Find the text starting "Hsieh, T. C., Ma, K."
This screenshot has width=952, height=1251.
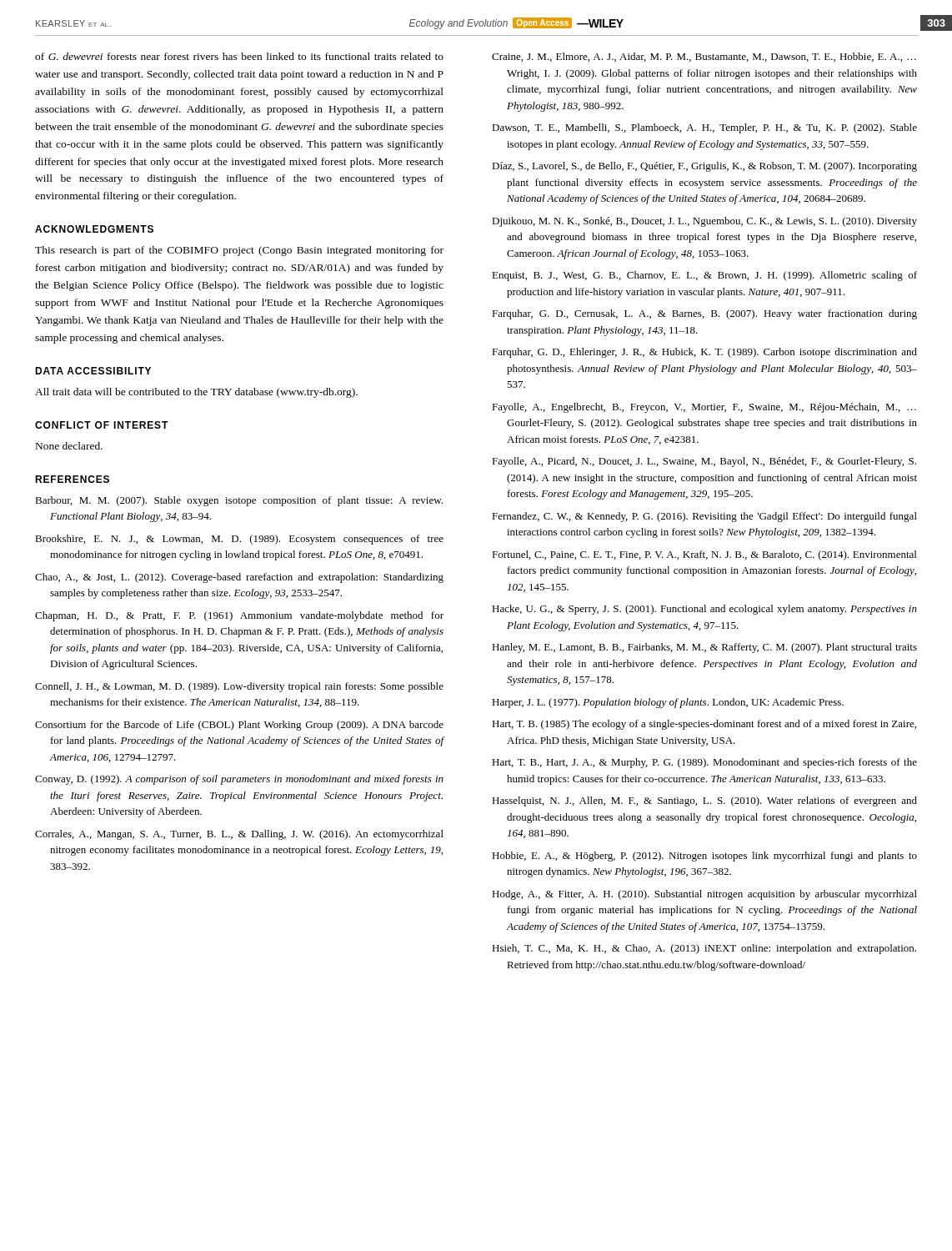point(704,956)
